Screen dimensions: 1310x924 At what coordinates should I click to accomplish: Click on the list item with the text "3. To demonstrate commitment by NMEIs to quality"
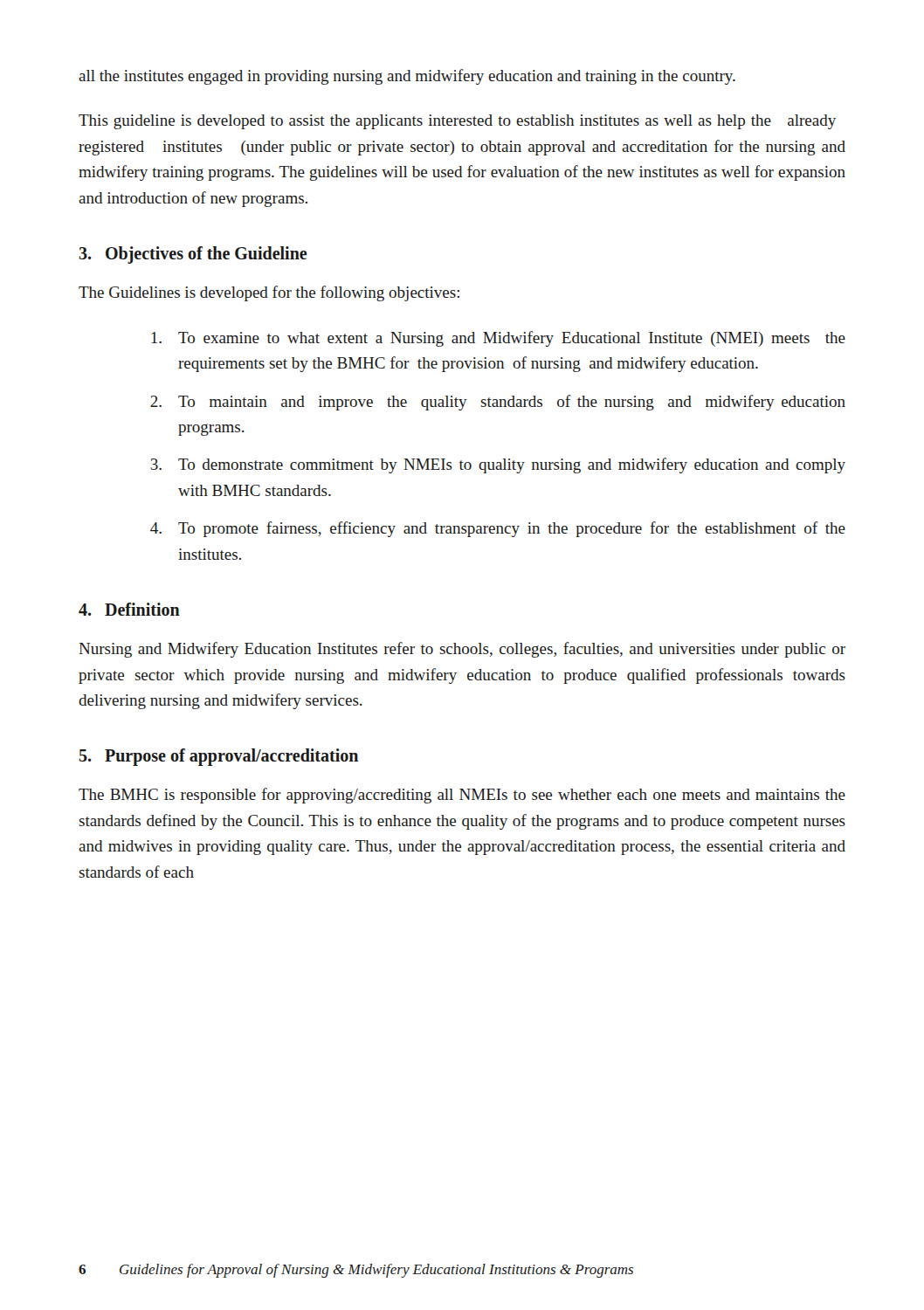point(488,478)
